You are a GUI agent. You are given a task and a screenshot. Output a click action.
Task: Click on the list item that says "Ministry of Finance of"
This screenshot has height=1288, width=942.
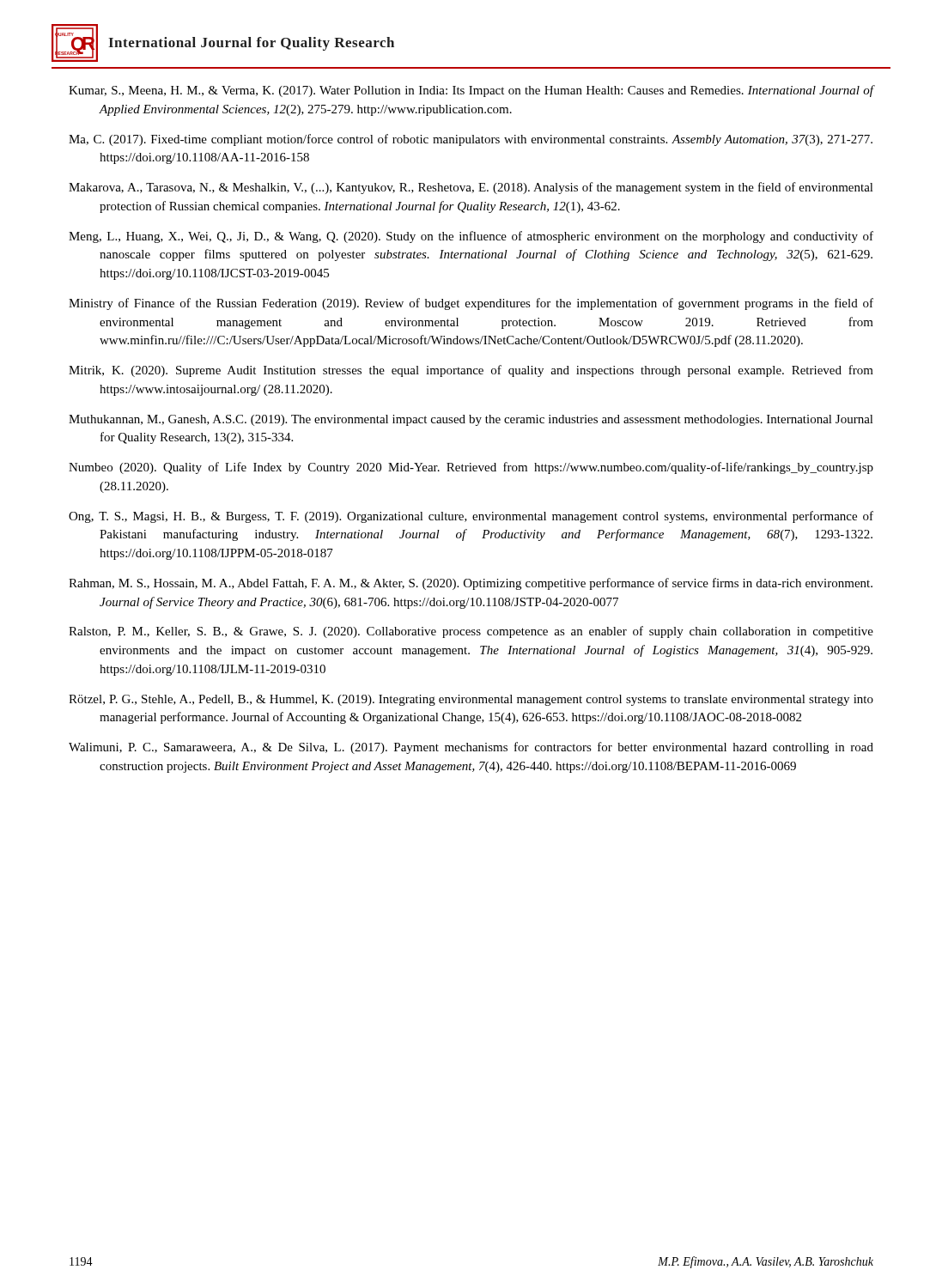[x=471, y=304]
